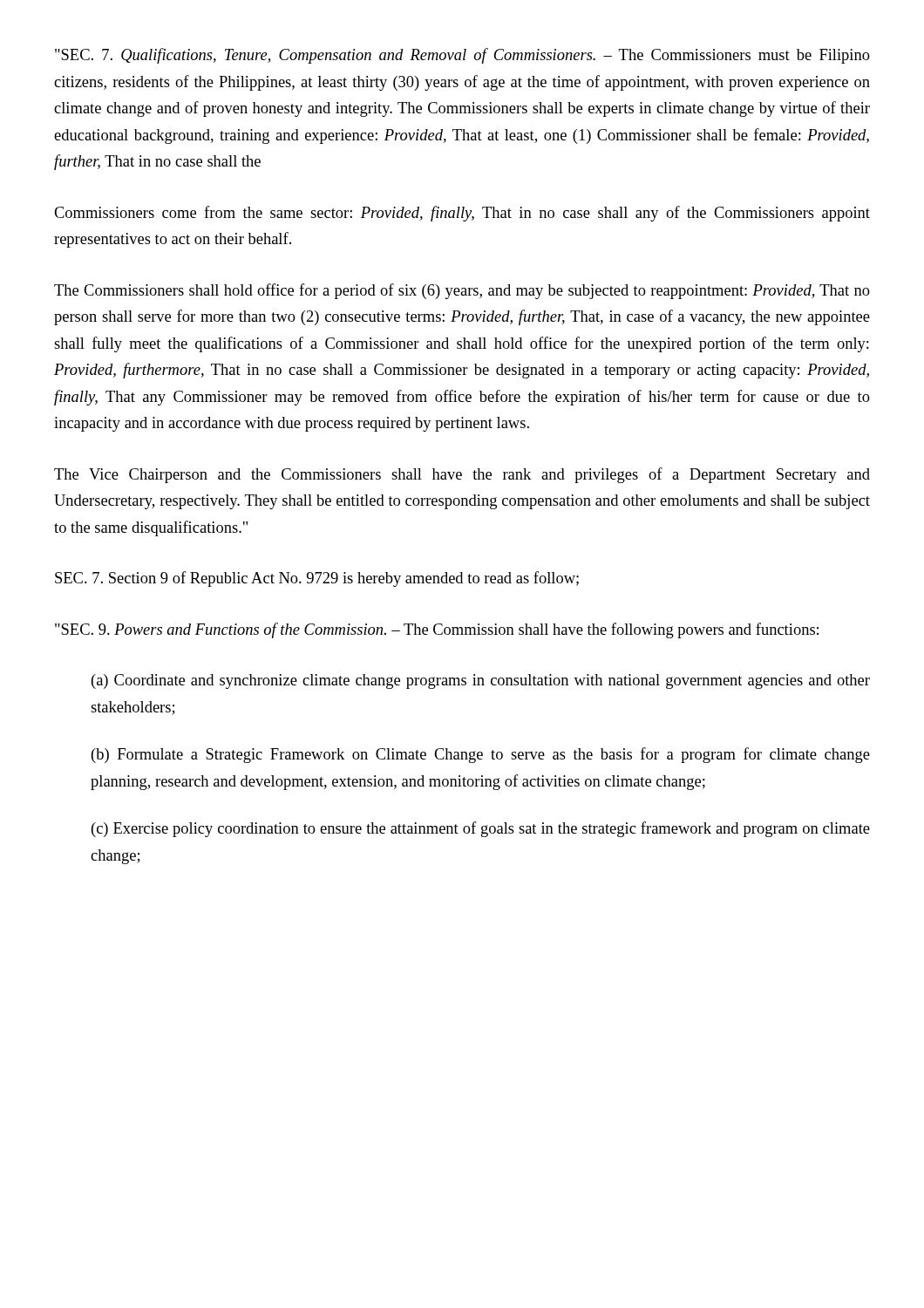Screen dimensions: 1308x924
Task: Click the passage that begins ""SEC. 9. Powers and Functions of the"
Action: pyautogui.click(x=437, y=629)
